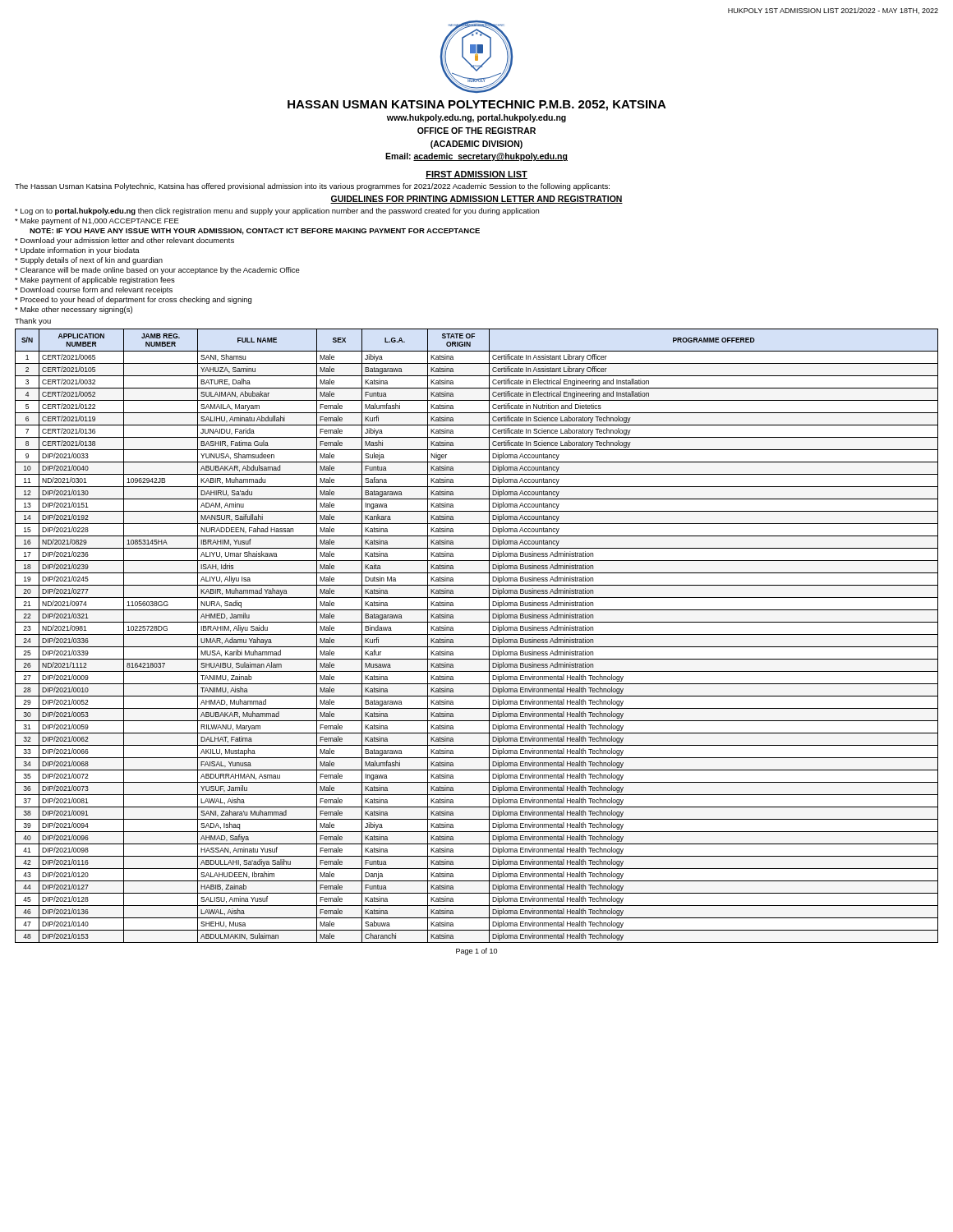
Task: Click a table
Action: [476, 636]
